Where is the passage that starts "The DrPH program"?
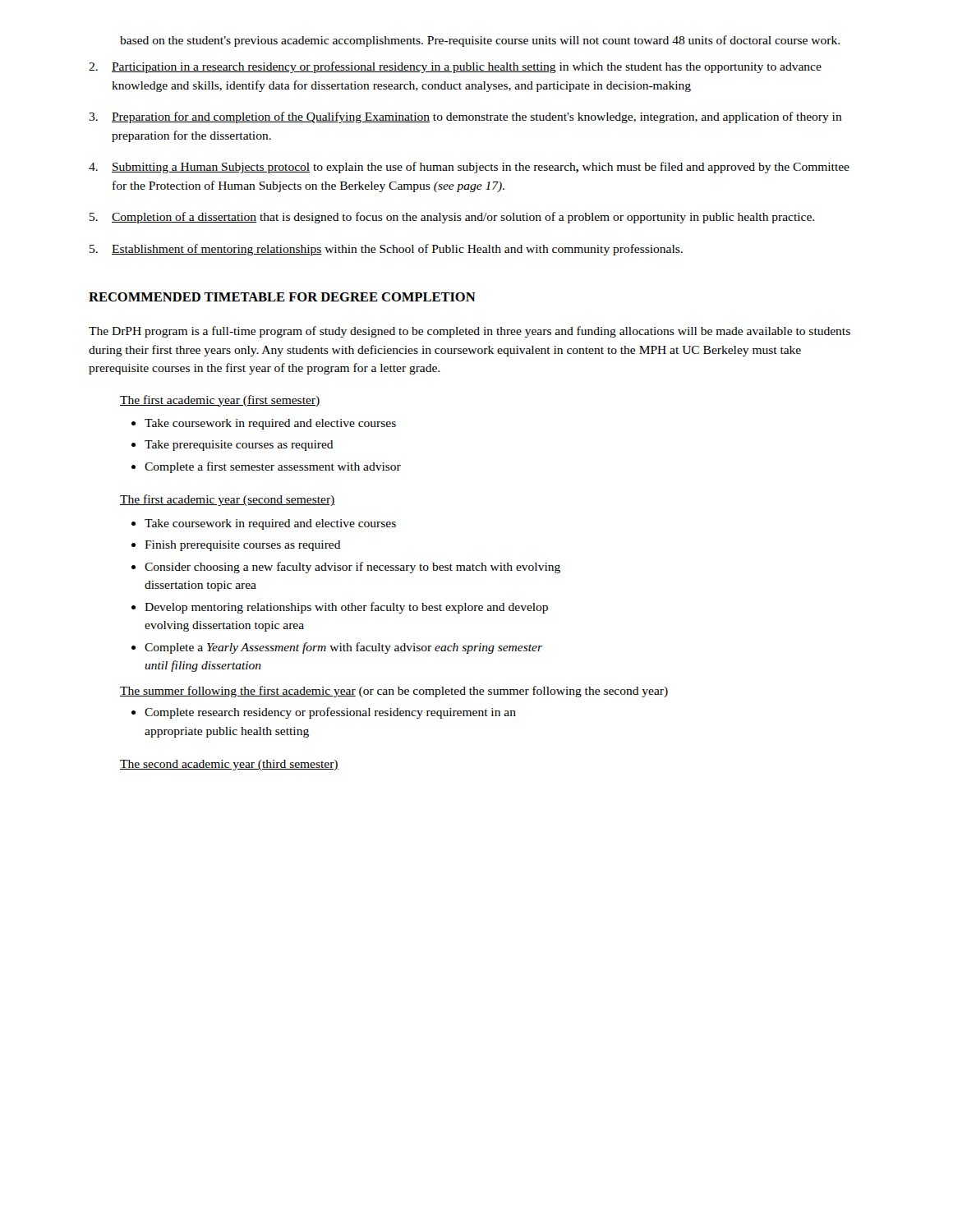 click(x=470, y=349)
